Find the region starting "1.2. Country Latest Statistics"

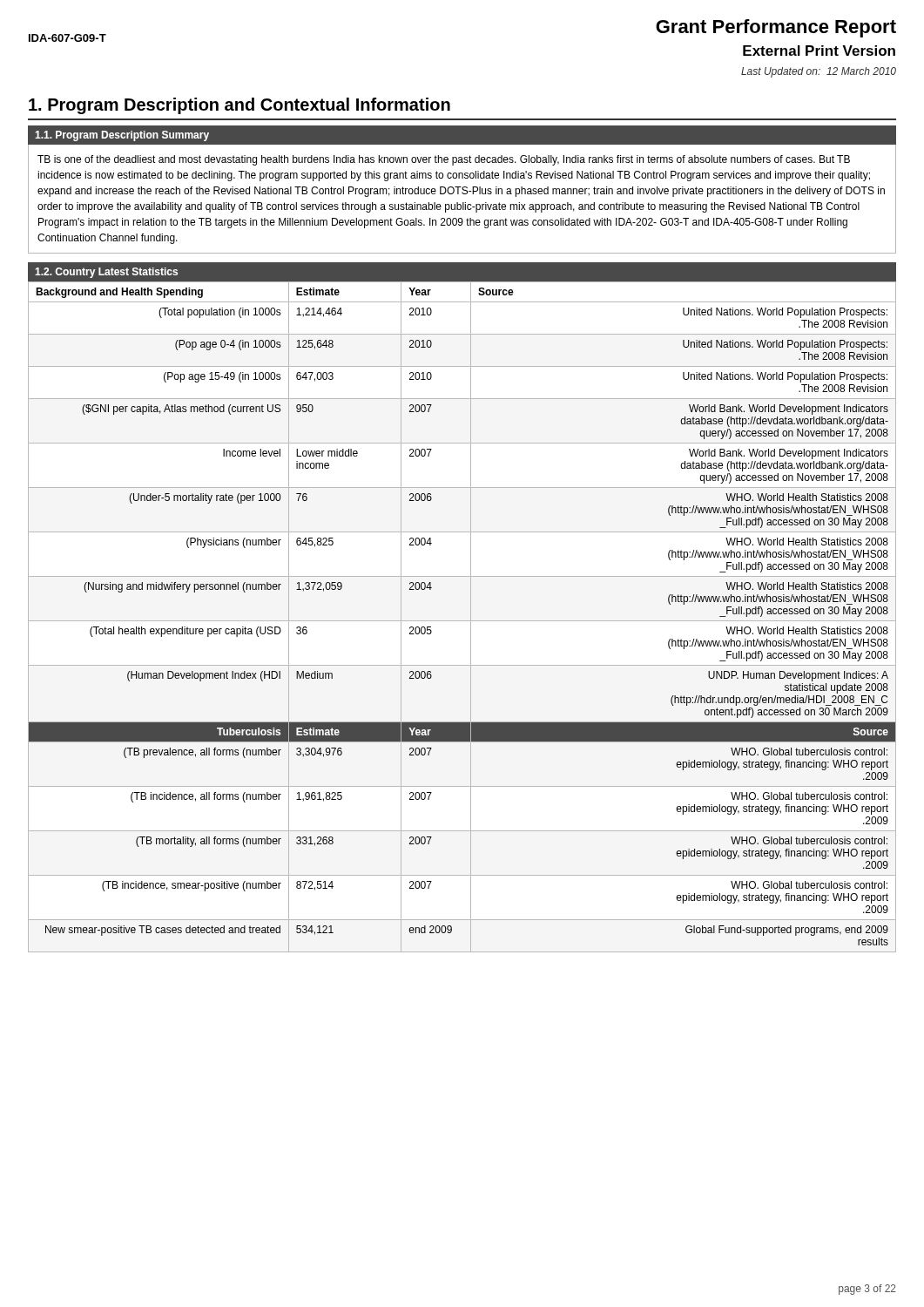click(107, 272)
